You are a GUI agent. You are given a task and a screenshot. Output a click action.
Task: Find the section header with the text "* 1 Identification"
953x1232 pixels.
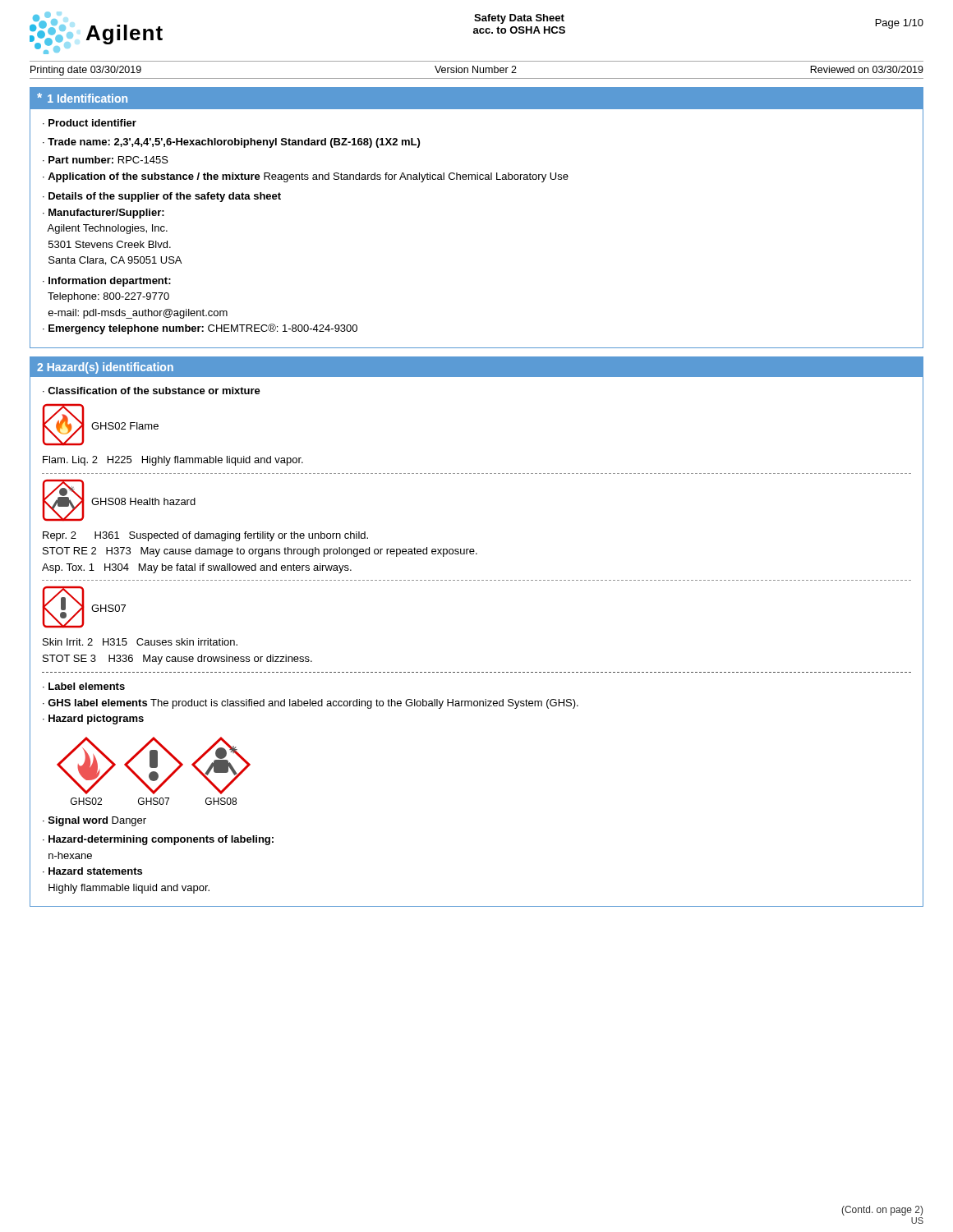[x=83, y=99]
